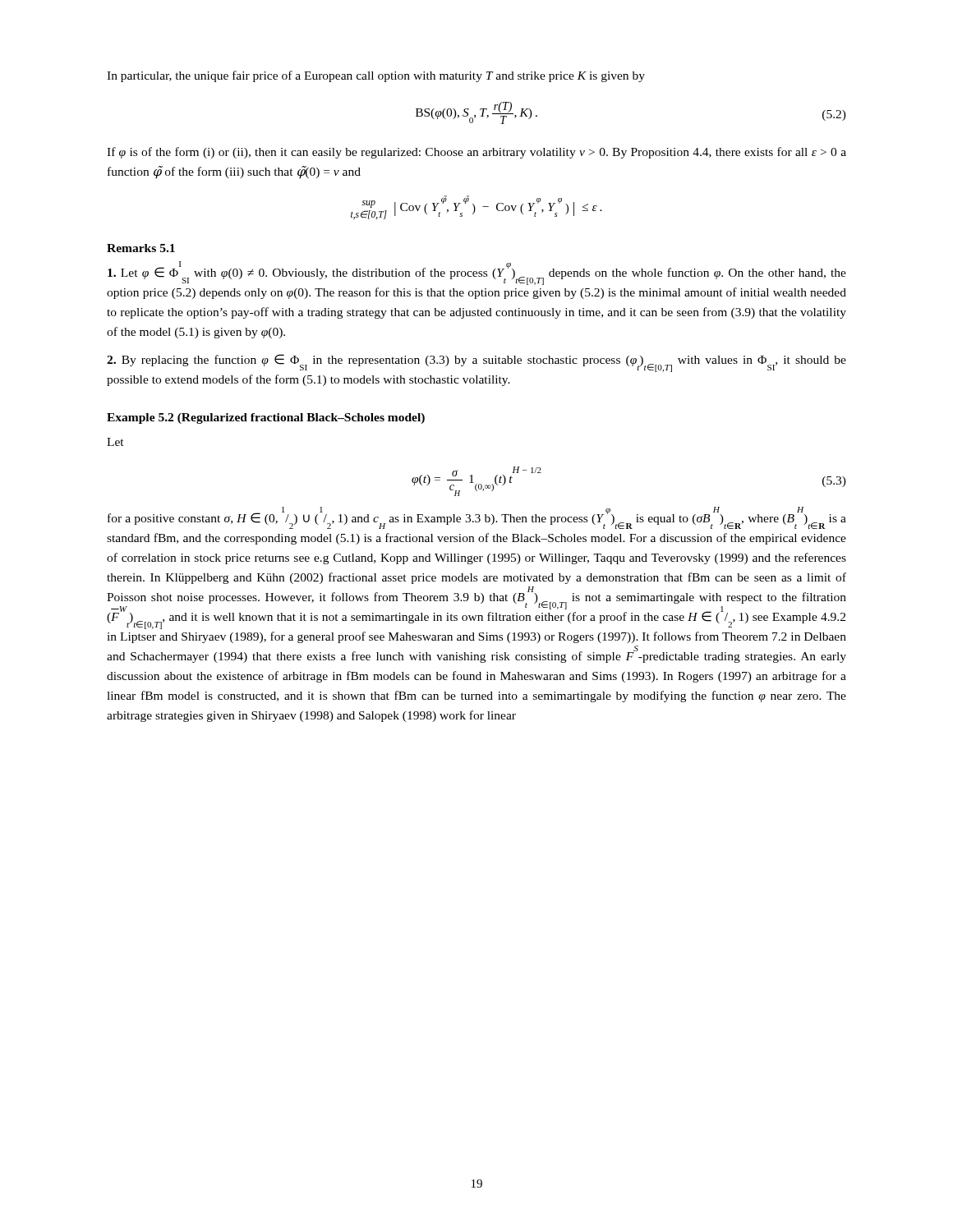Point to the element starting "Let φ ∈ ΦISI with φ(0) ≠ 0."
This screenshot has width=953, height=1232.
pyautogui.click(x=476, y=302)
